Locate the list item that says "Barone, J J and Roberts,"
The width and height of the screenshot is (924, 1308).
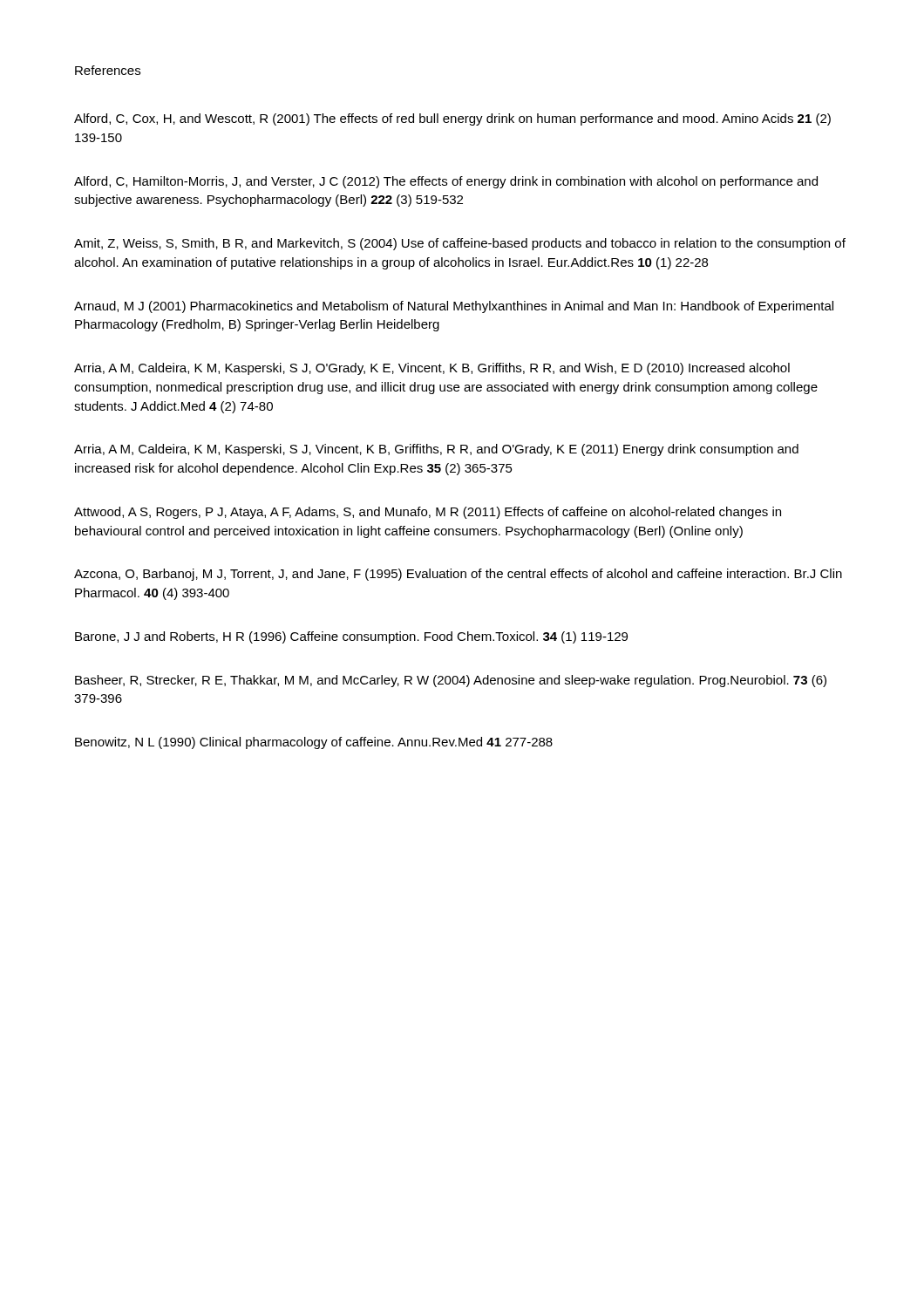pos(351,636)
